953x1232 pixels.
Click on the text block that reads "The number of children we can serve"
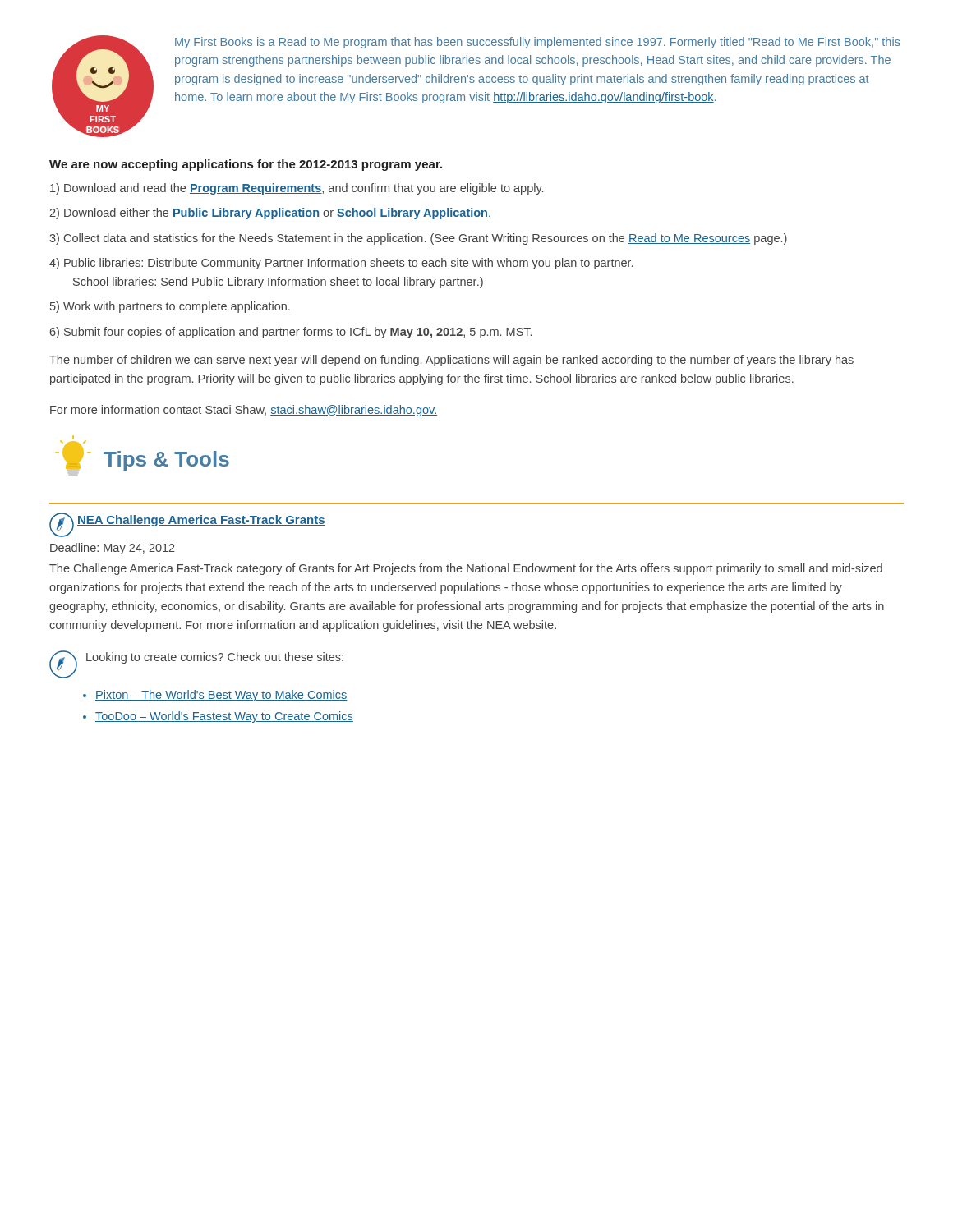(x=452, y=370)
